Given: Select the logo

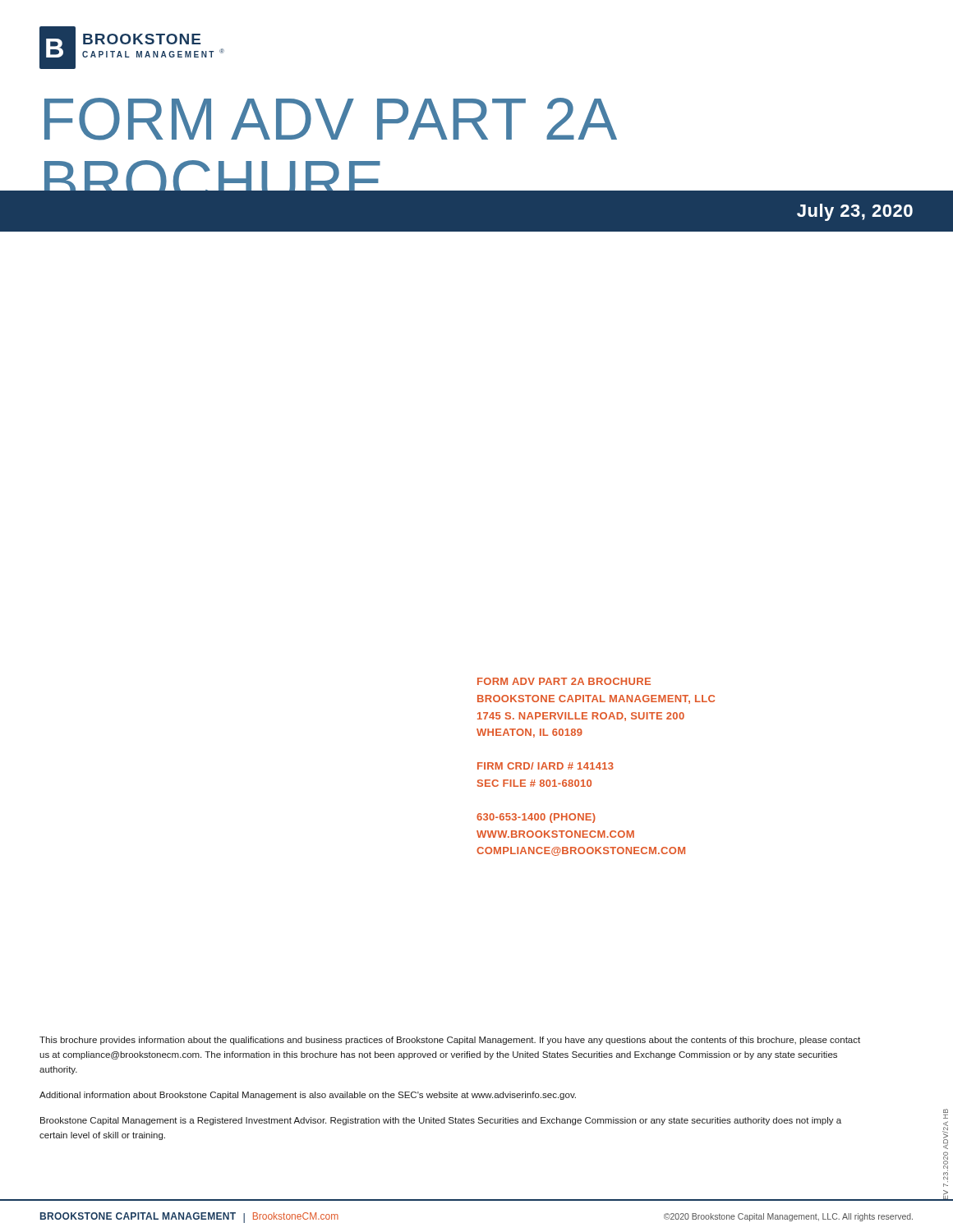Looking at the screenshot, I should 138,49.
